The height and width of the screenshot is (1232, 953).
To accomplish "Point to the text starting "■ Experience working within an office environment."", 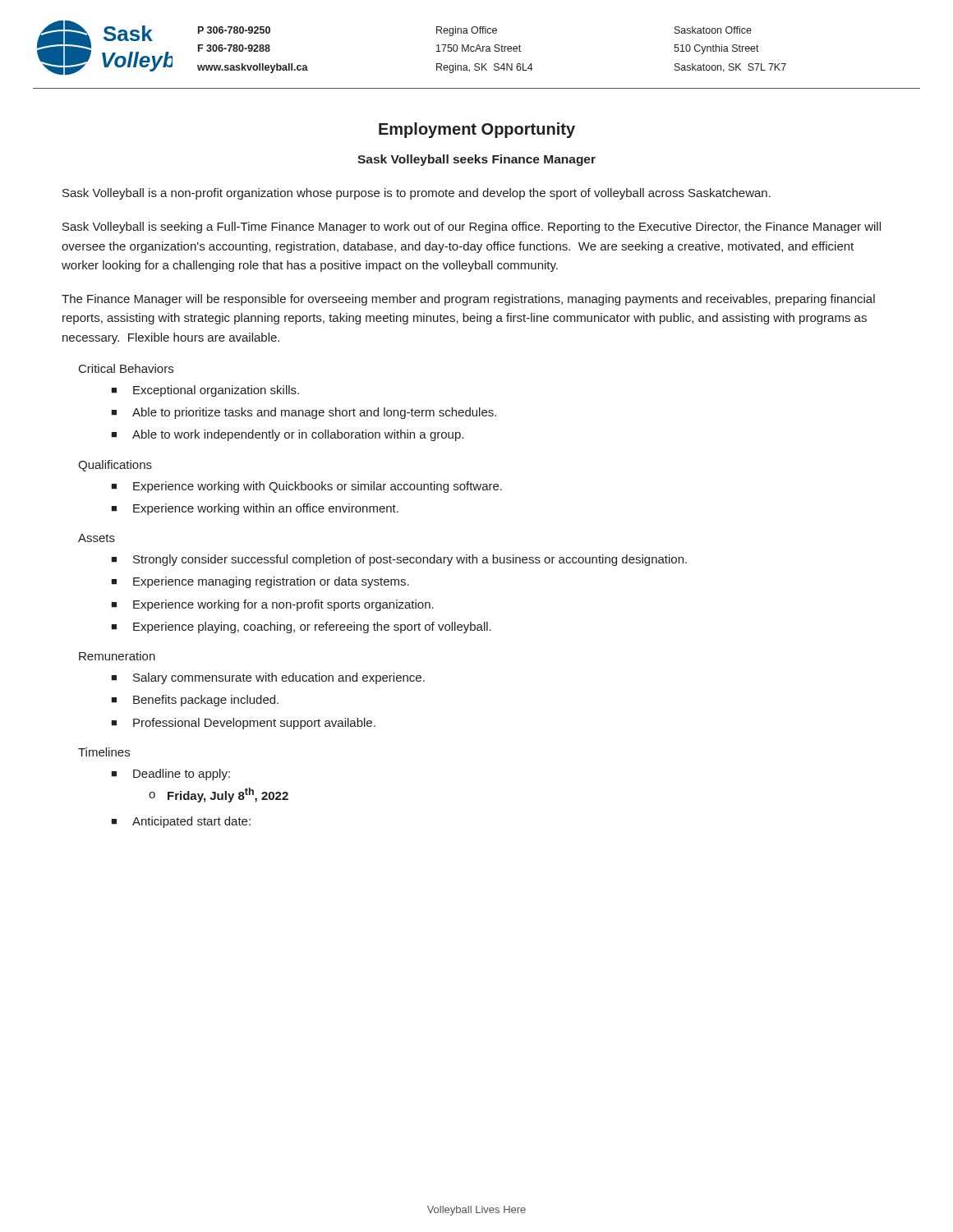I will click(255, 509).
